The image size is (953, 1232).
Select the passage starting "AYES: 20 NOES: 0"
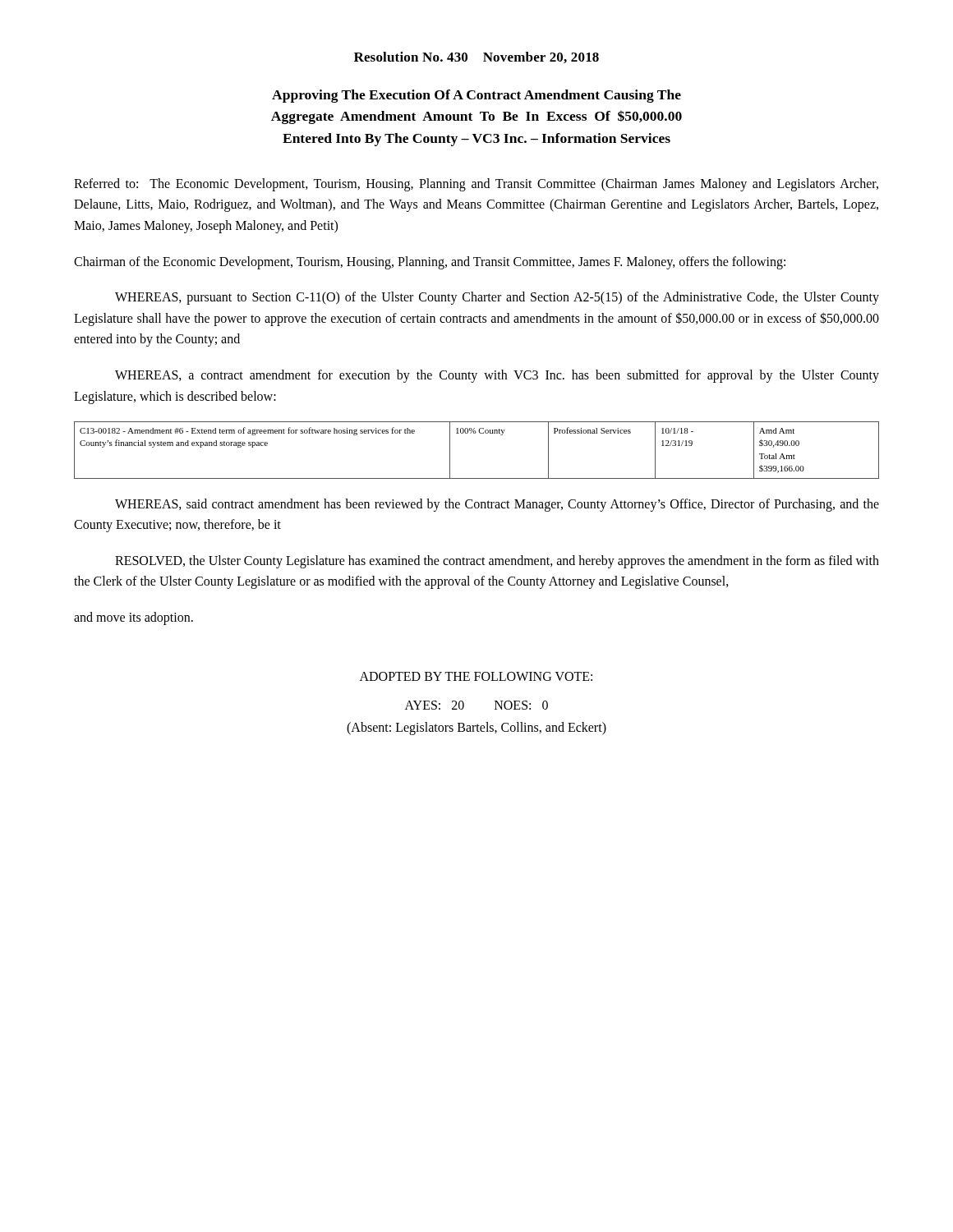click(476, 716)
